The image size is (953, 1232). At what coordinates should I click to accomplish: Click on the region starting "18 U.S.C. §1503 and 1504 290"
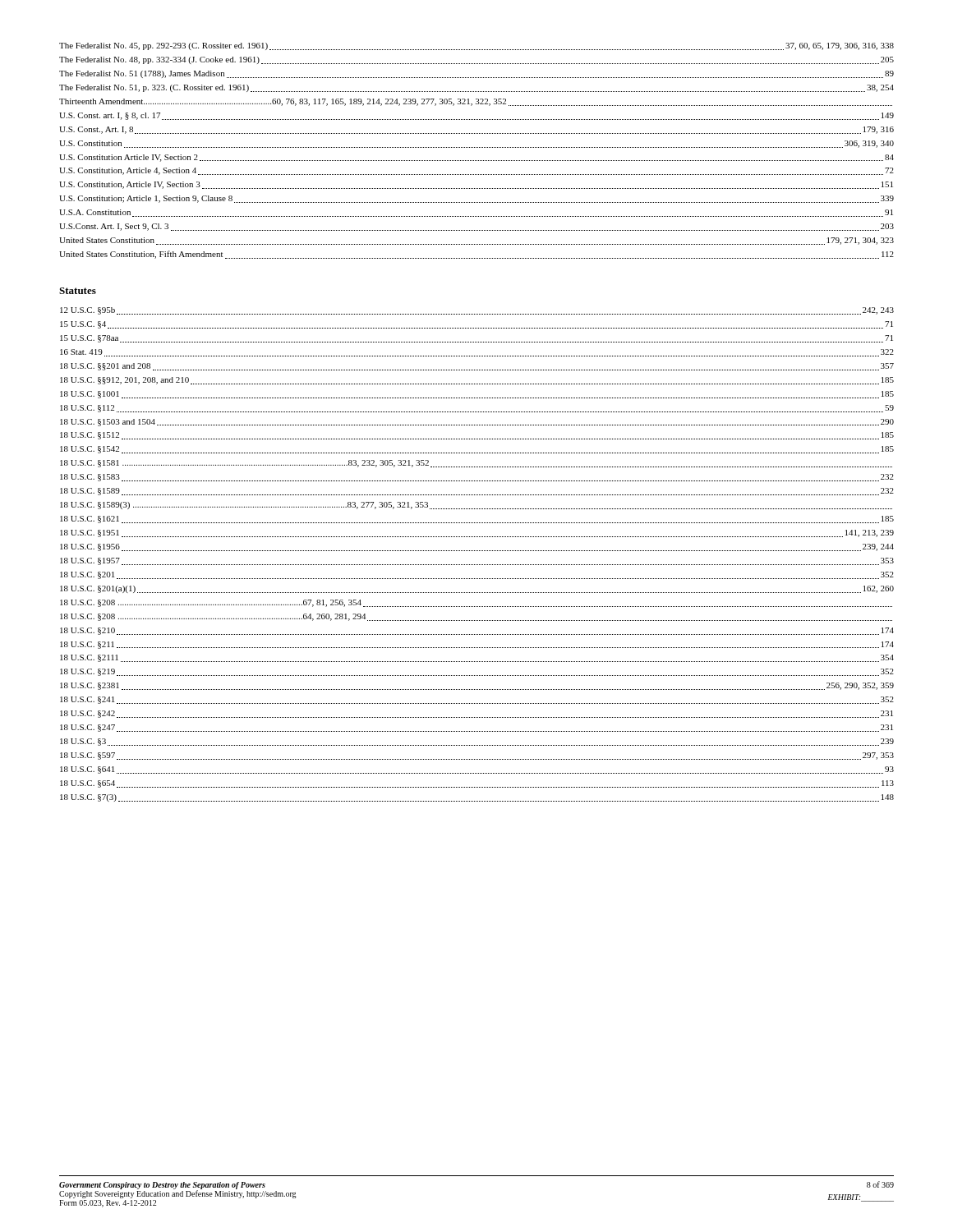[x=476, y=422]
